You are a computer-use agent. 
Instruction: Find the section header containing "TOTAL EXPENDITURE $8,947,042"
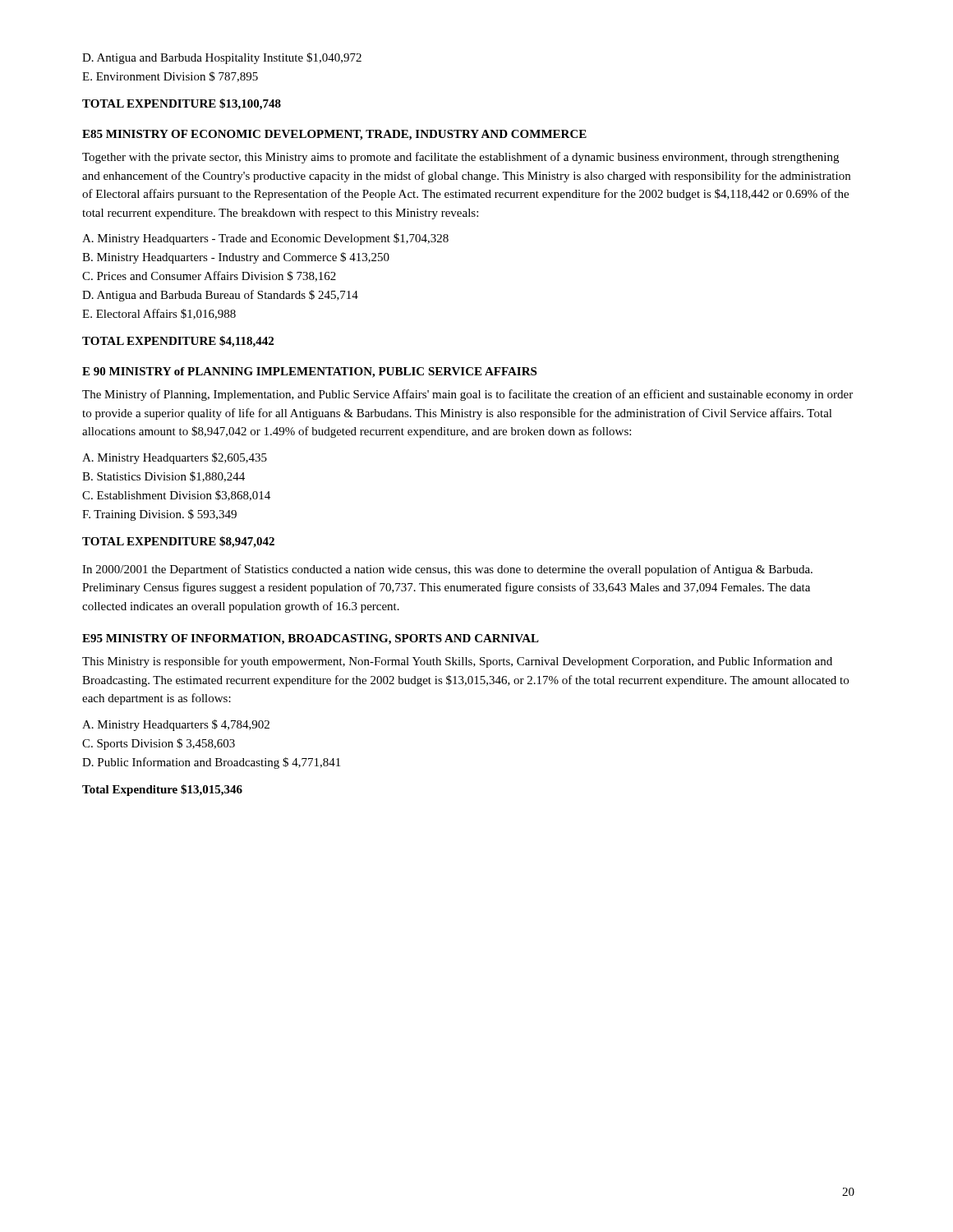[178, 541]
